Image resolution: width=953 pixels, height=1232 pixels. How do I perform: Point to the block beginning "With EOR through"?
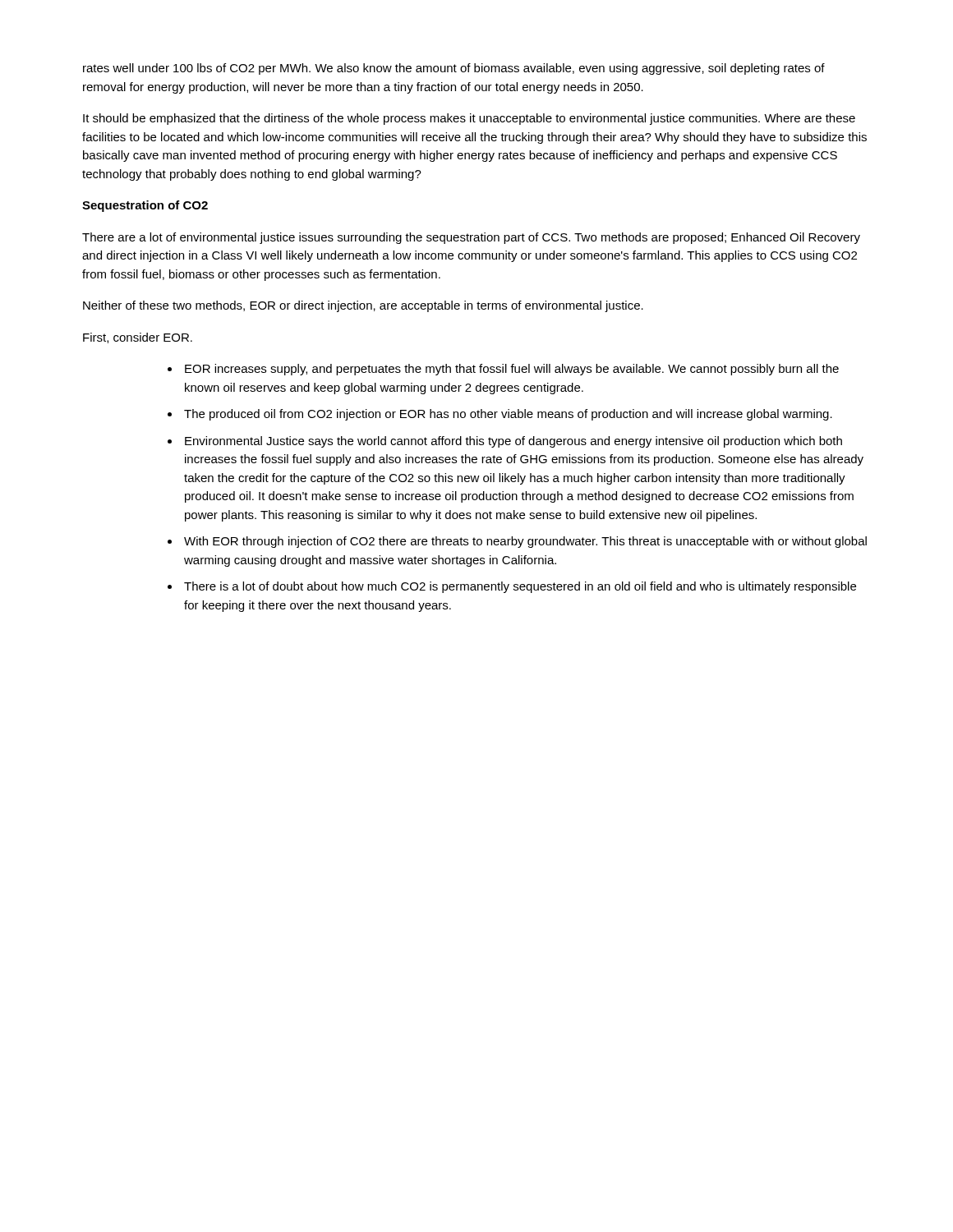[526, 550]
